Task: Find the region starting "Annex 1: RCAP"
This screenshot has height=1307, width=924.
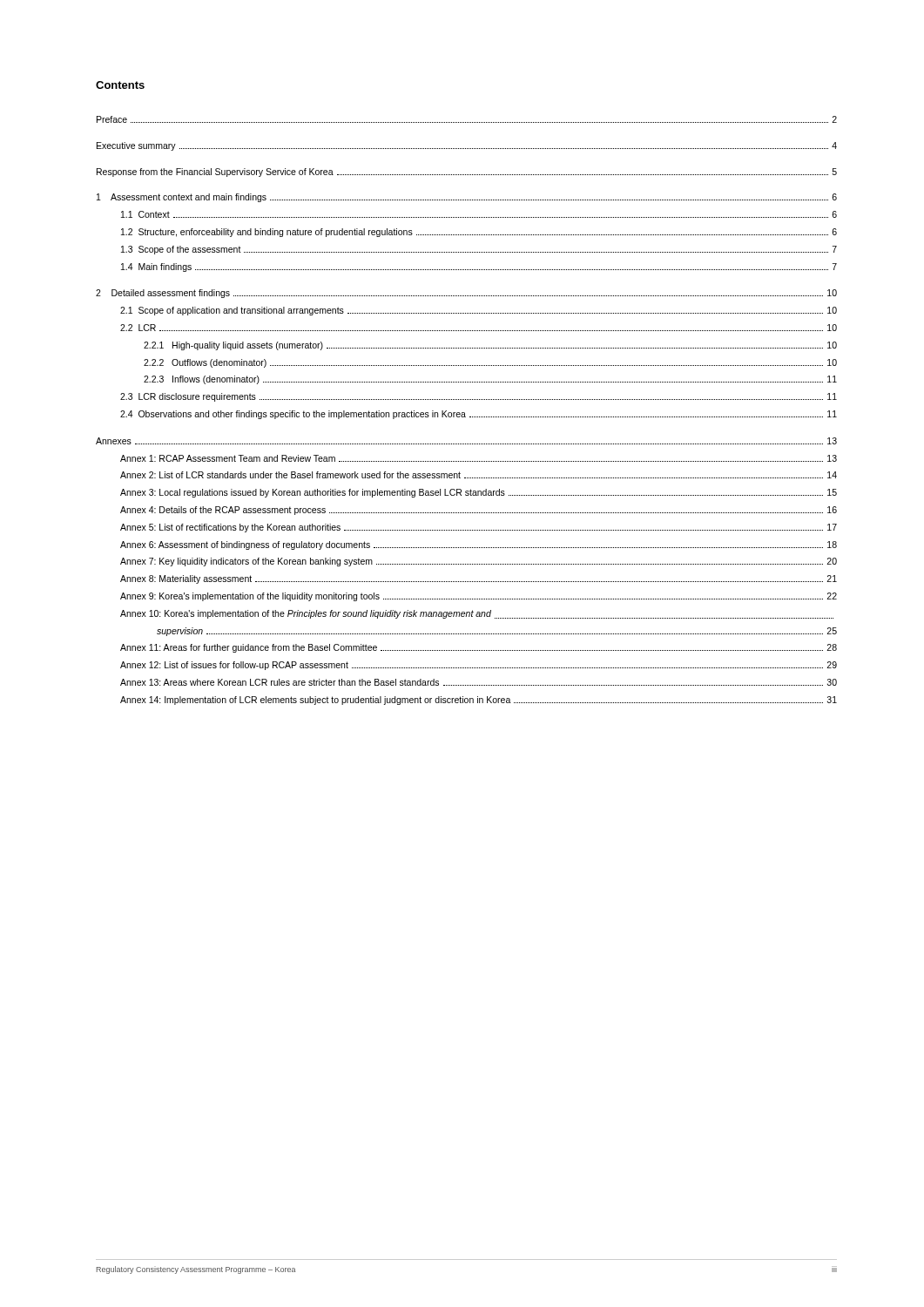Action: [x=479, y=458]
